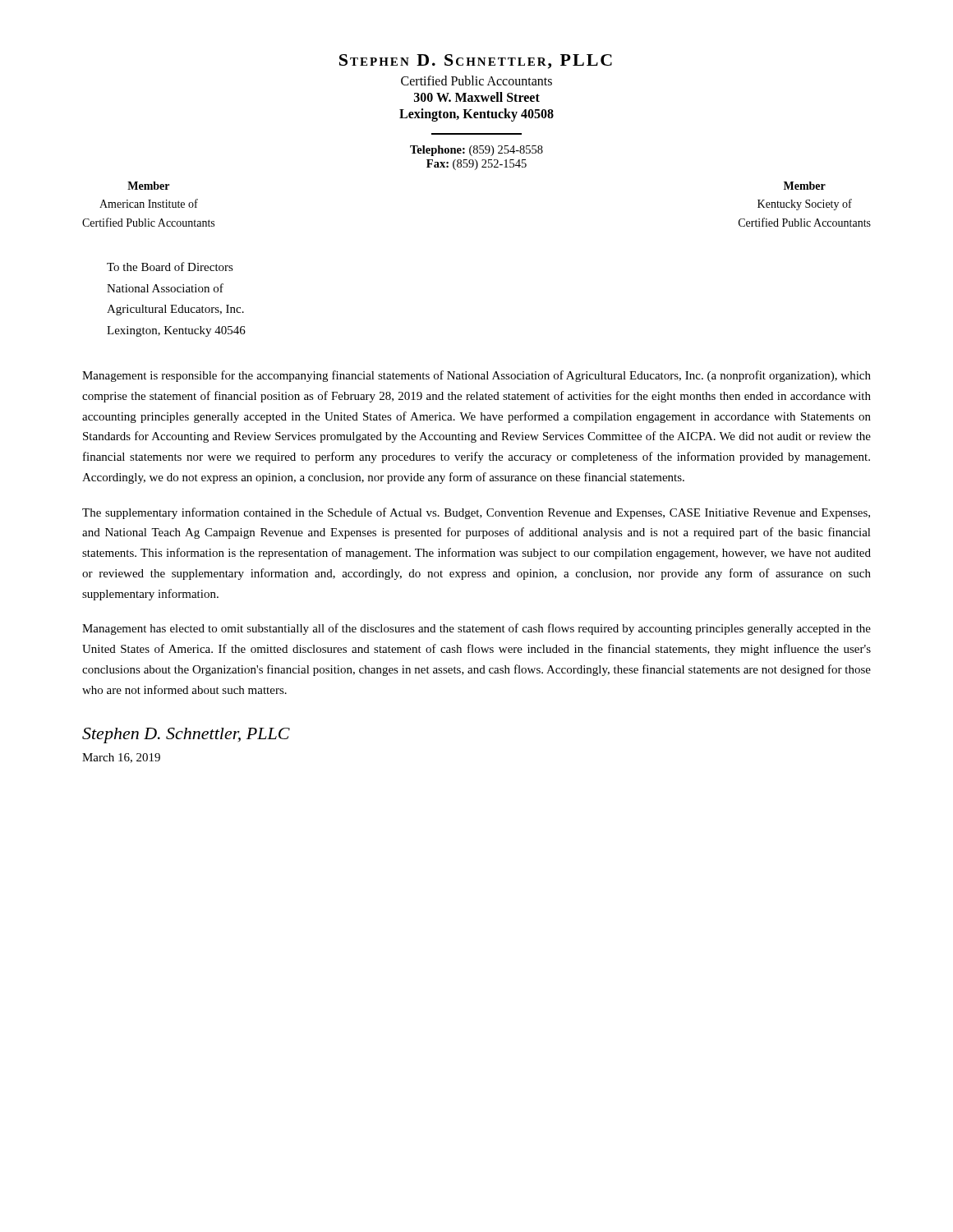Click on the text block that reads "The supplementary information"
953x1232 pixels.
[x=476, y=553]
